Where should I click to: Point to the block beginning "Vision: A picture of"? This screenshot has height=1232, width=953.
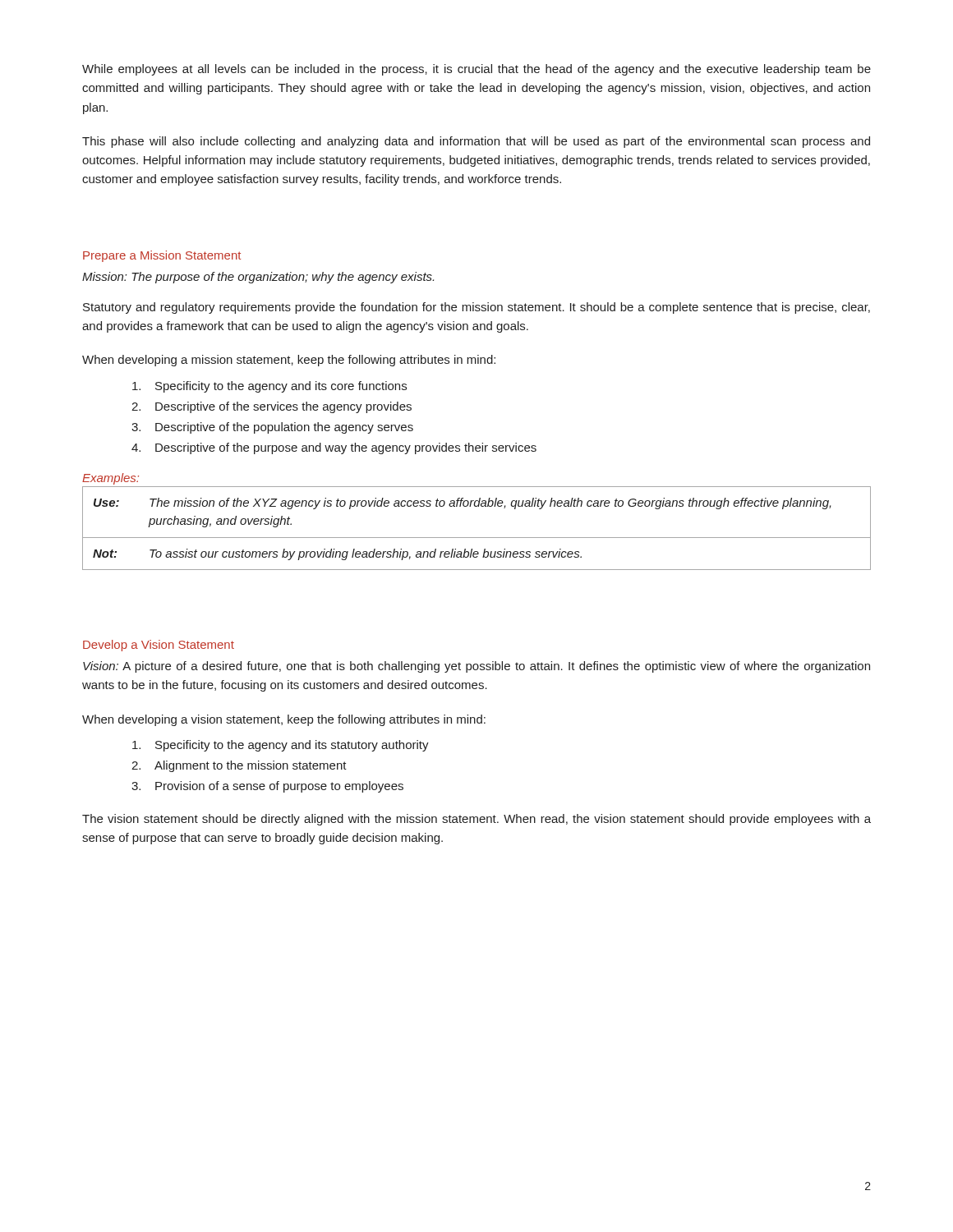point(476,675)
